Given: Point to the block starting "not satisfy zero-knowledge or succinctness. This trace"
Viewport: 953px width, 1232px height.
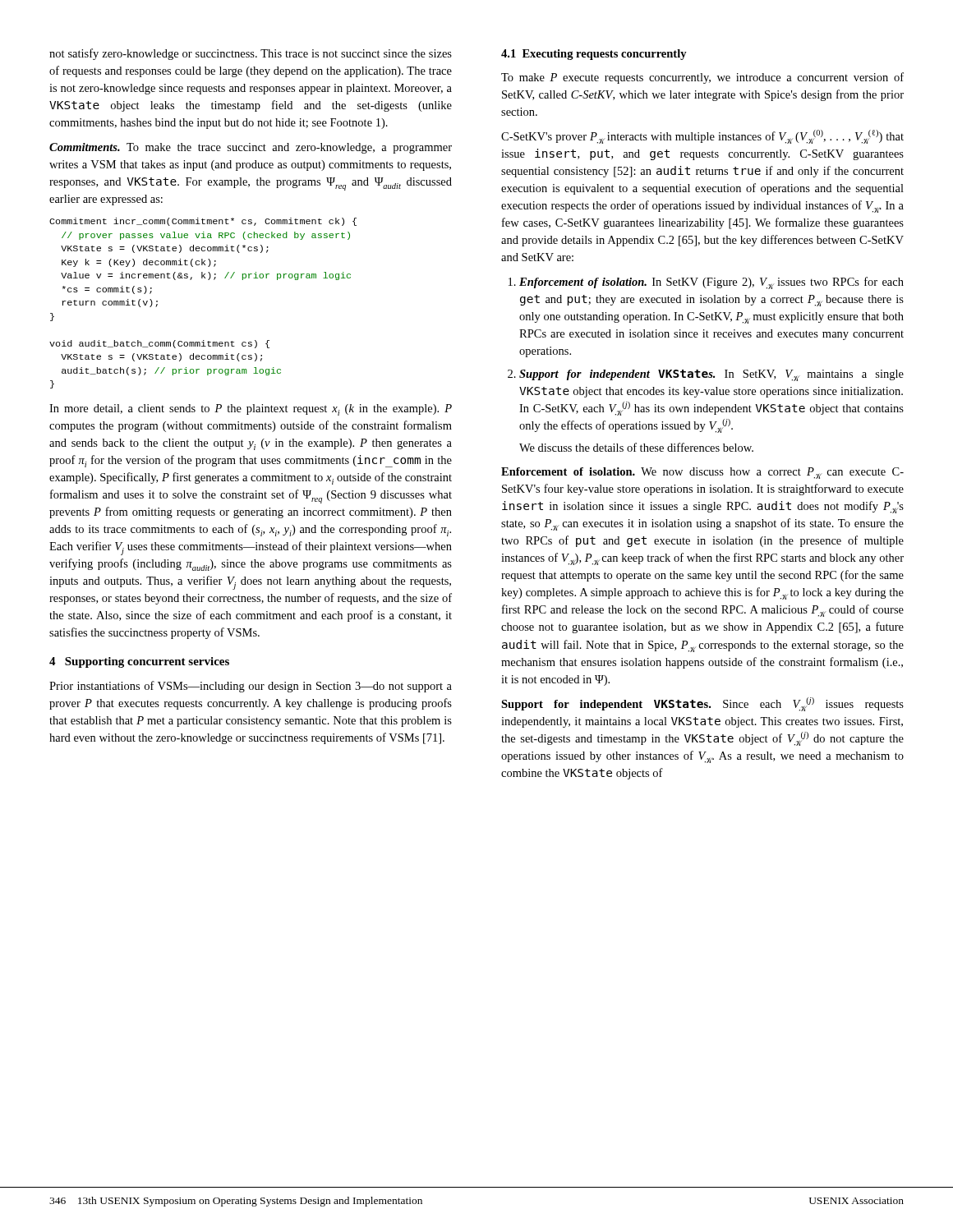Looking at the screenshot, I should 251,88.
